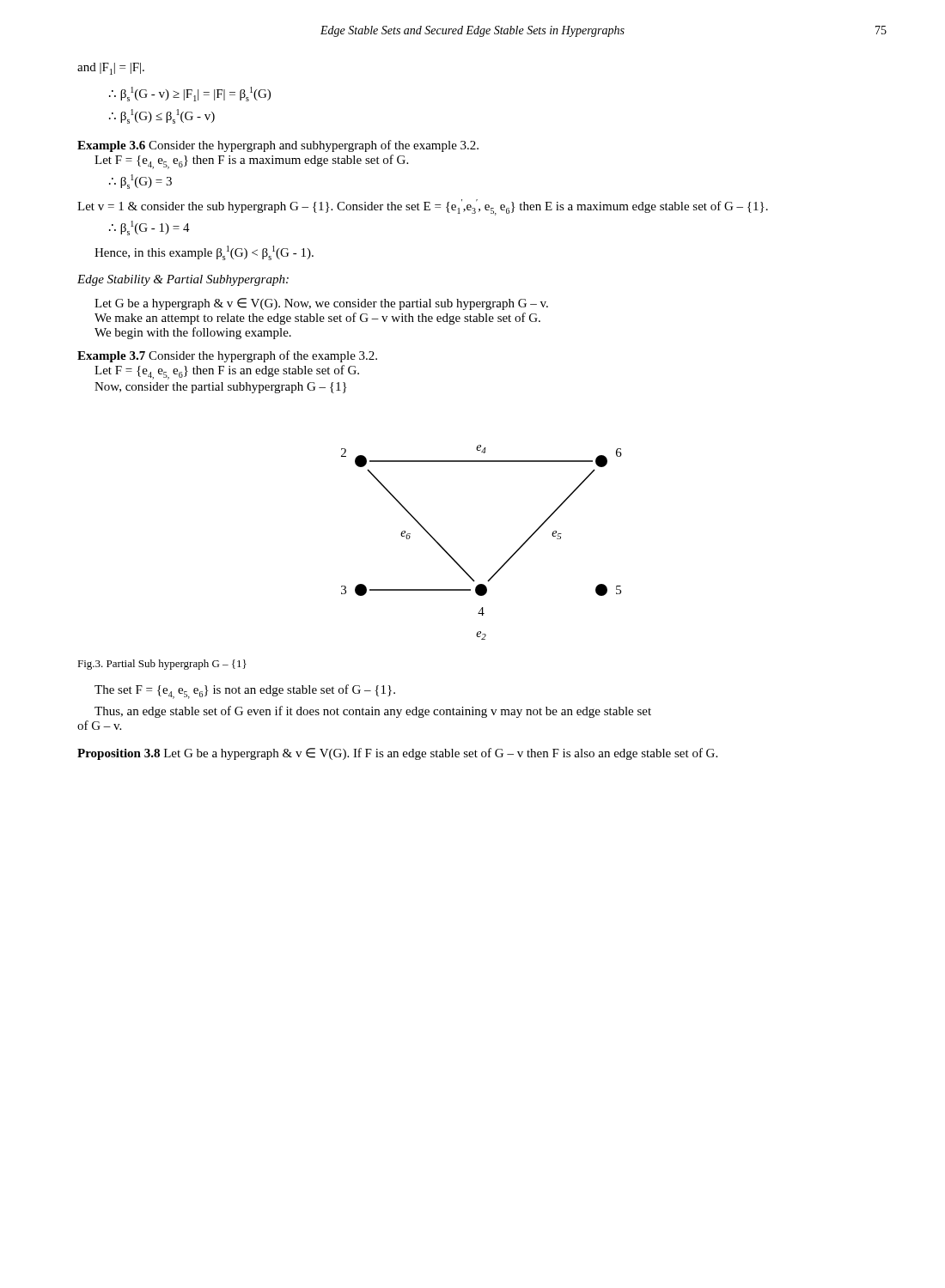Select the engineering diagram
This screenshot has height=1288, width=945.
(x=481, y=531)
